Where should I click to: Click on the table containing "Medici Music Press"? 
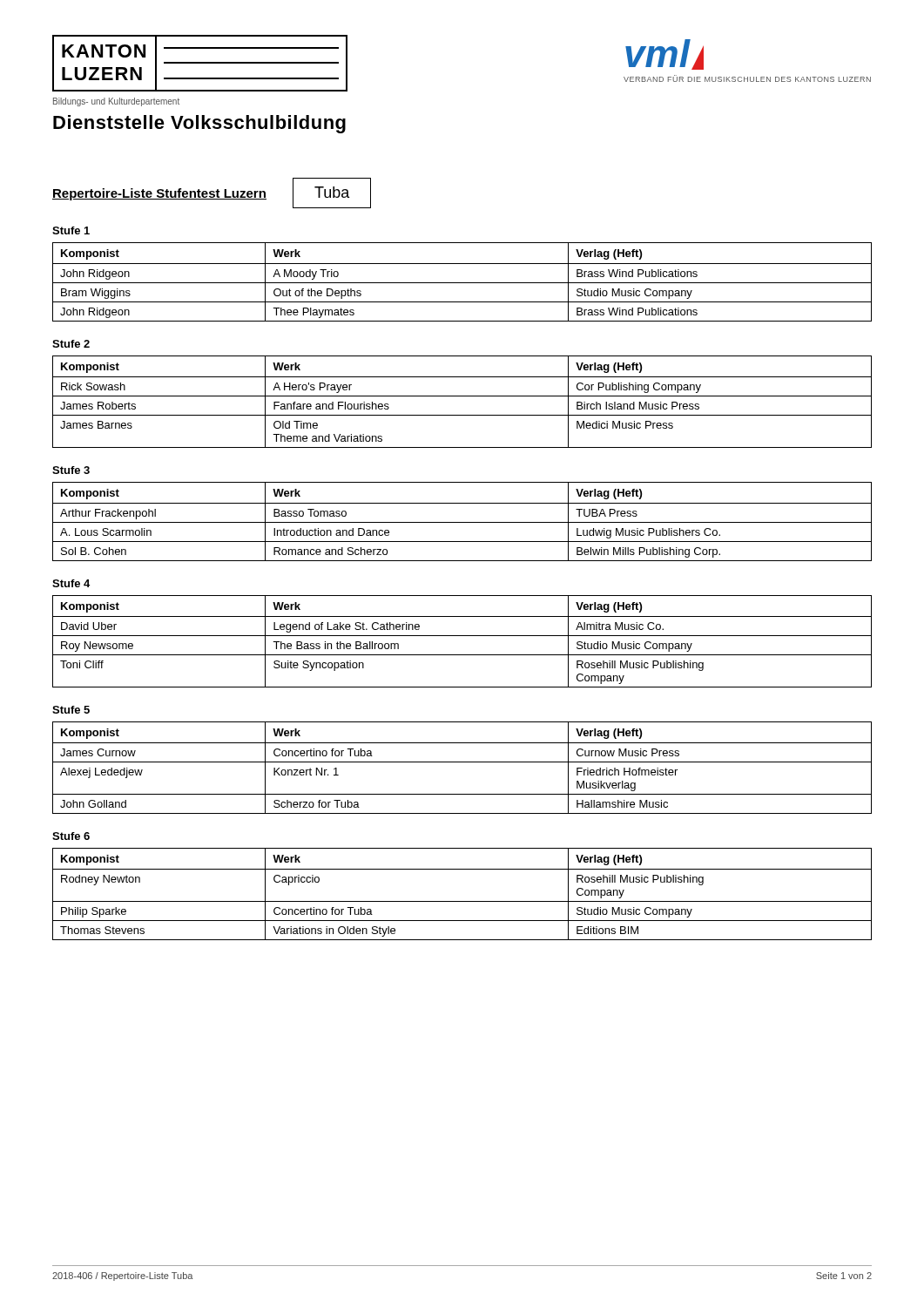[462, 402]
